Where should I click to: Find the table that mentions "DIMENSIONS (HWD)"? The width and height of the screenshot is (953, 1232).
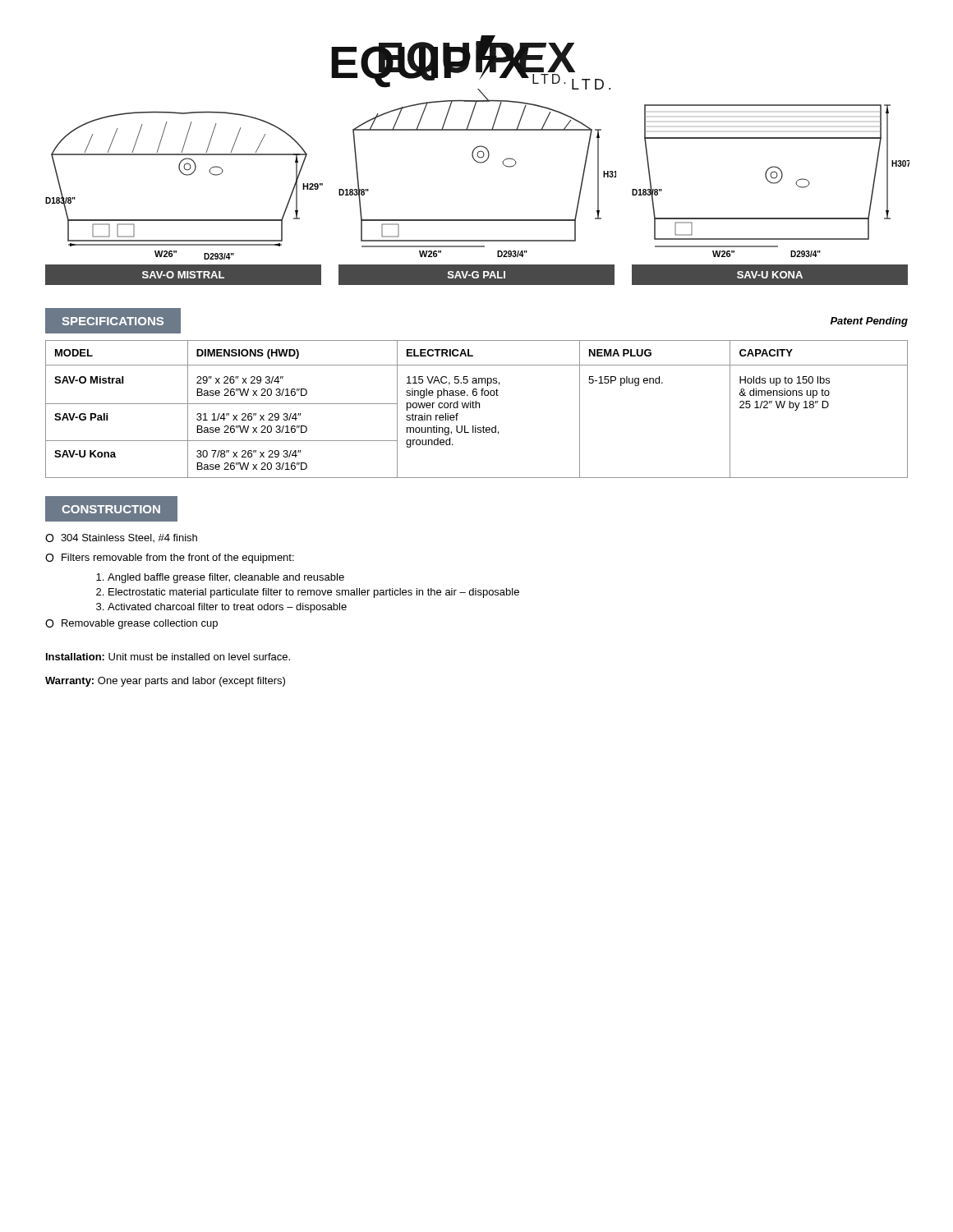pyautogui.click(x=476, y=409)
